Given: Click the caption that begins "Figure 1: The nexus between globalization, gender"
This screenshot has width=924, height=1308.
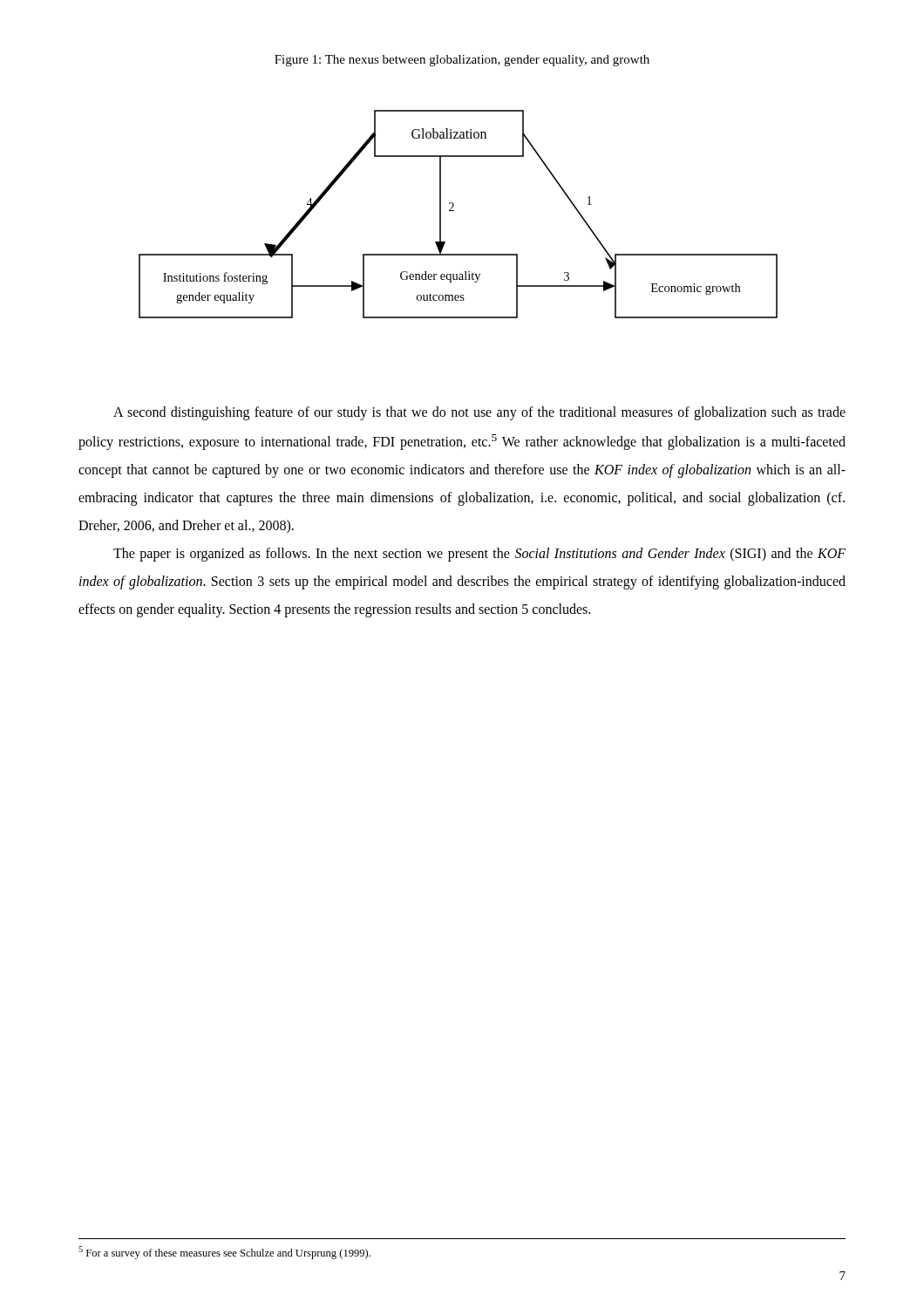Looking at the screenshot, I should (462, 59).
